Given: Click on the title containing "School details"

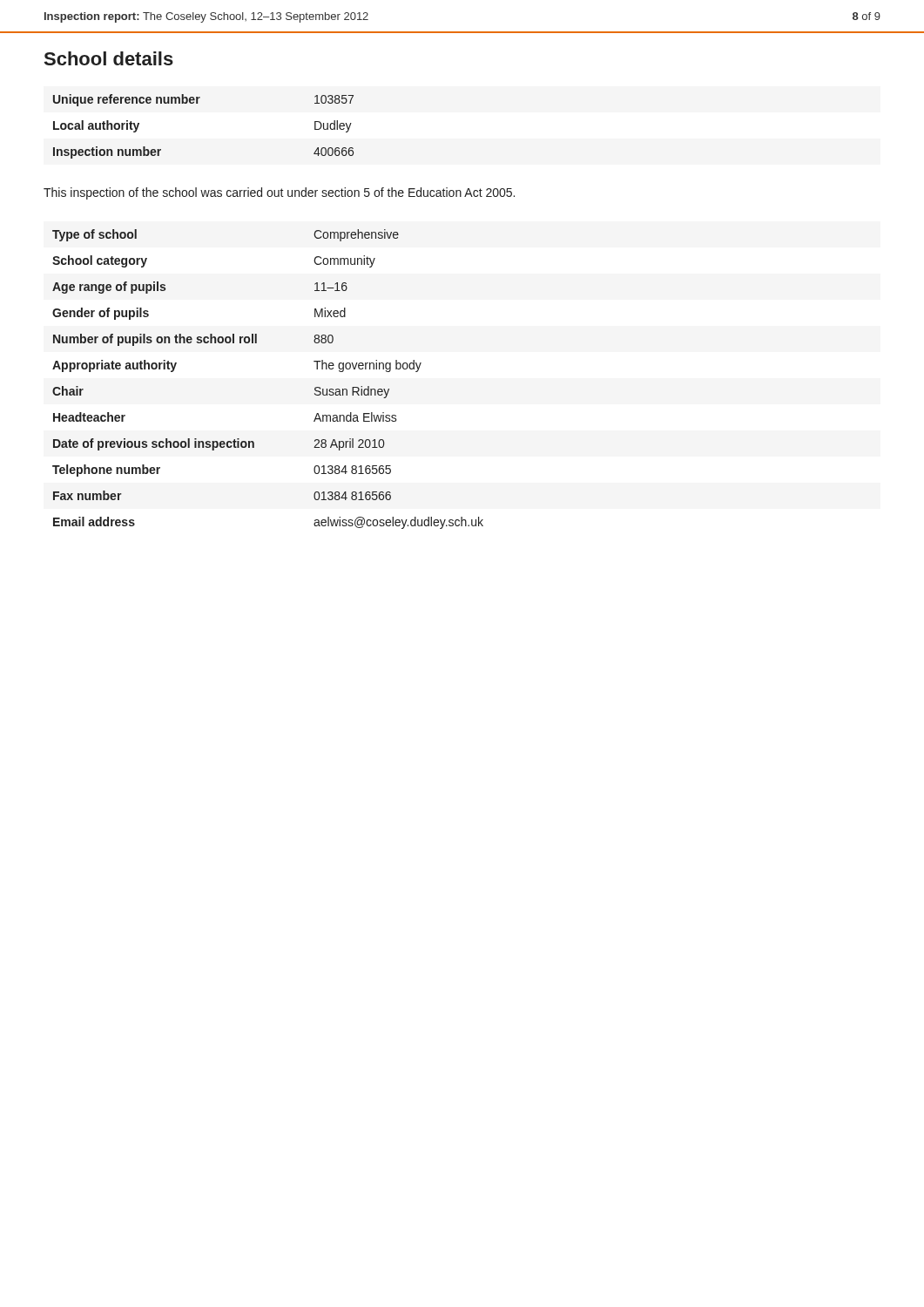Looking at the screenshot, I should tap(108, 59).
